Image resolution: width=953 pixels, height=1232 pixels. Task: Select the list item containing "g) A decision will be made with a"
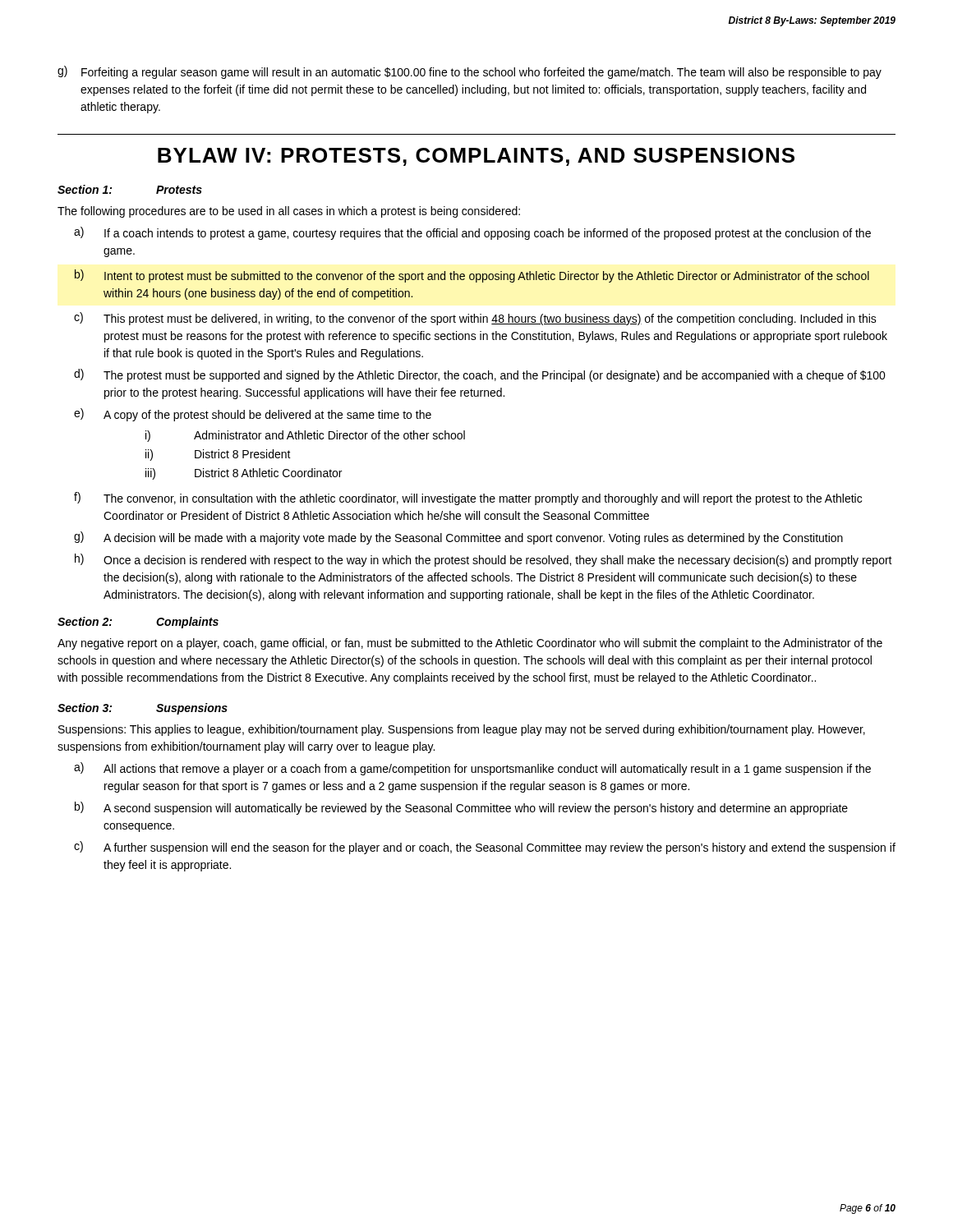[x=476, y=538]
